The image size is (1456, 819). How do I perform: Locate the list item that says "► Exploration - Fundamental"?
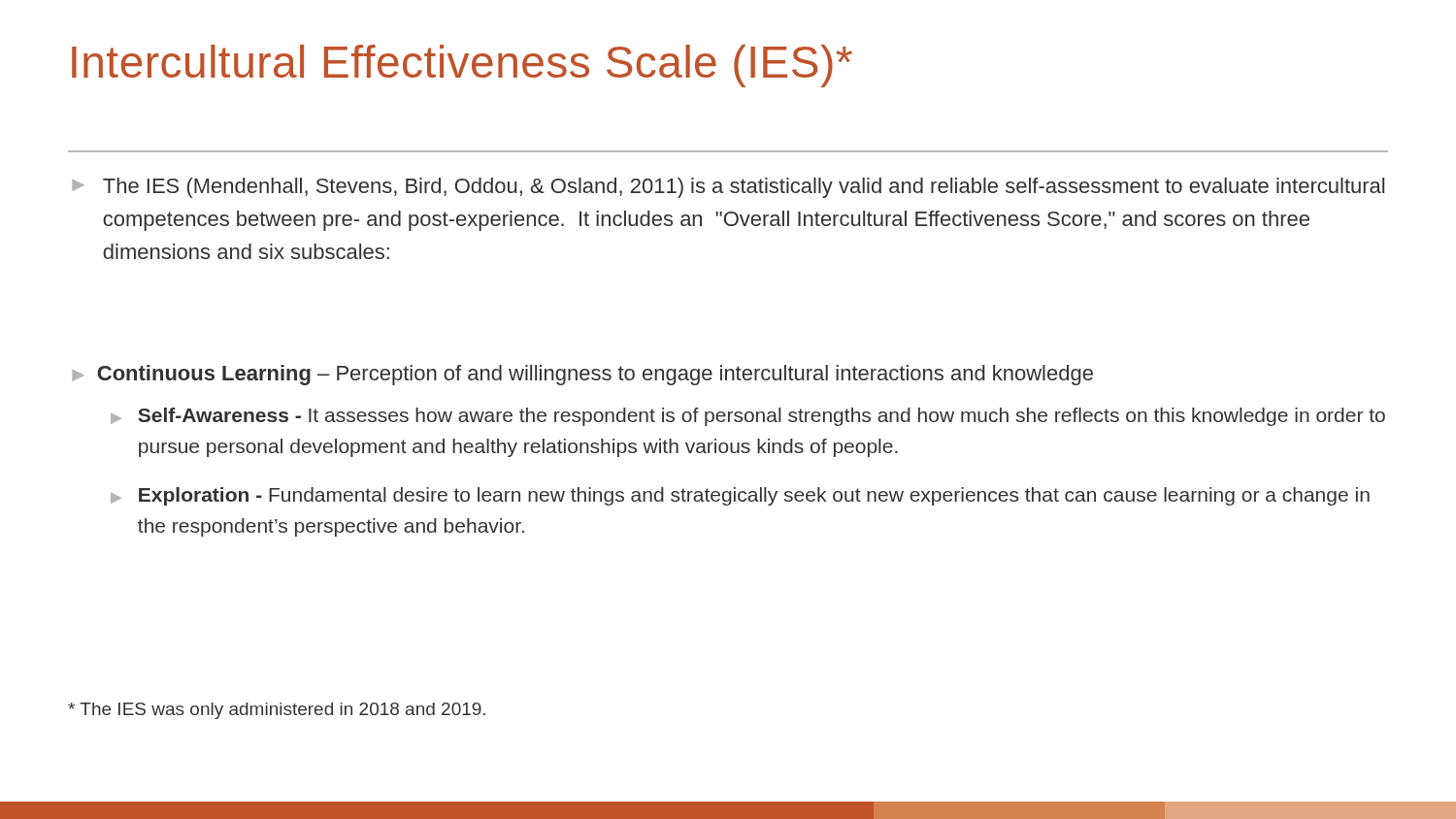[x=747, y=510]
